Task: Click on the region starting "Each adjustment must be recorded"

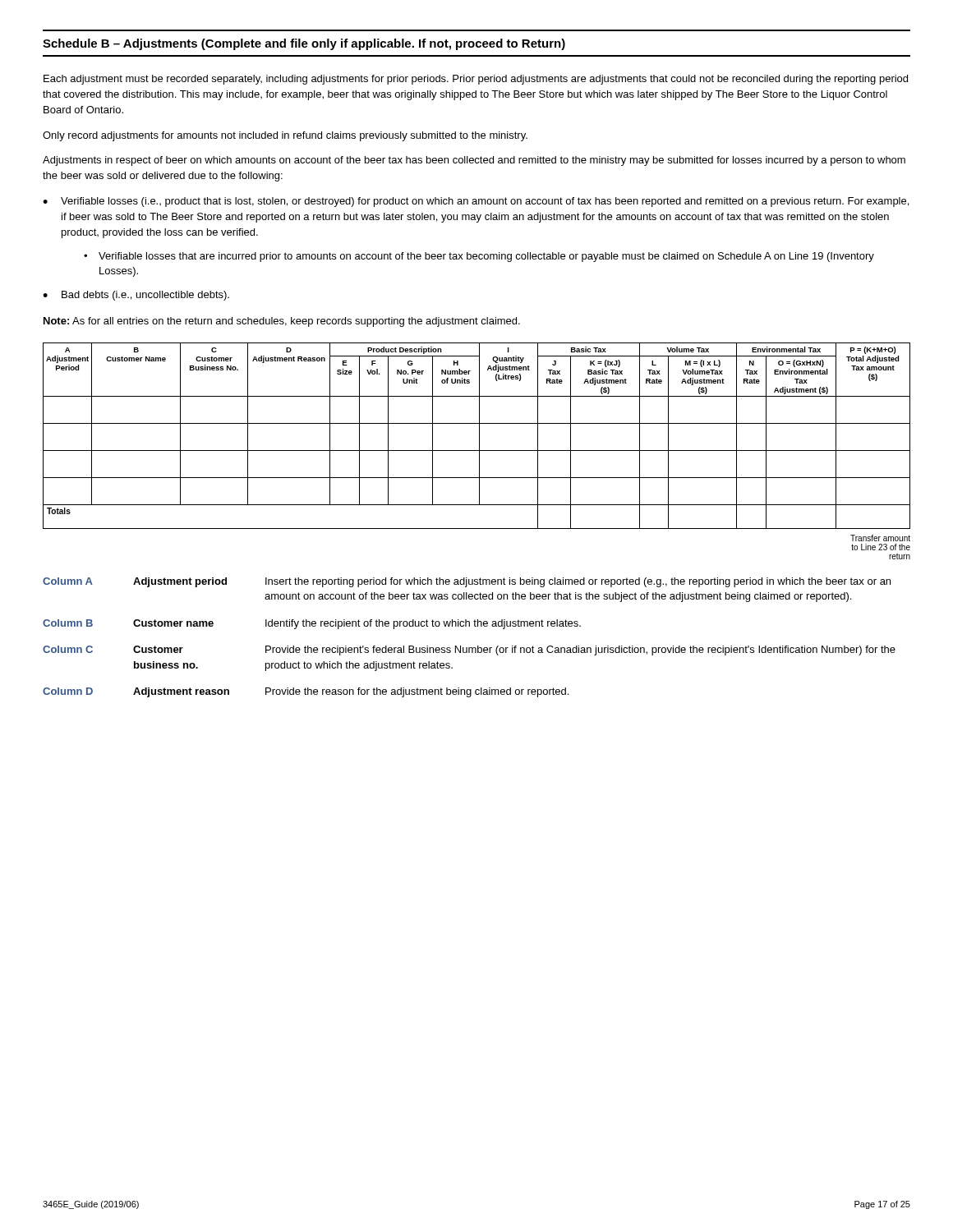Action: 476,94
